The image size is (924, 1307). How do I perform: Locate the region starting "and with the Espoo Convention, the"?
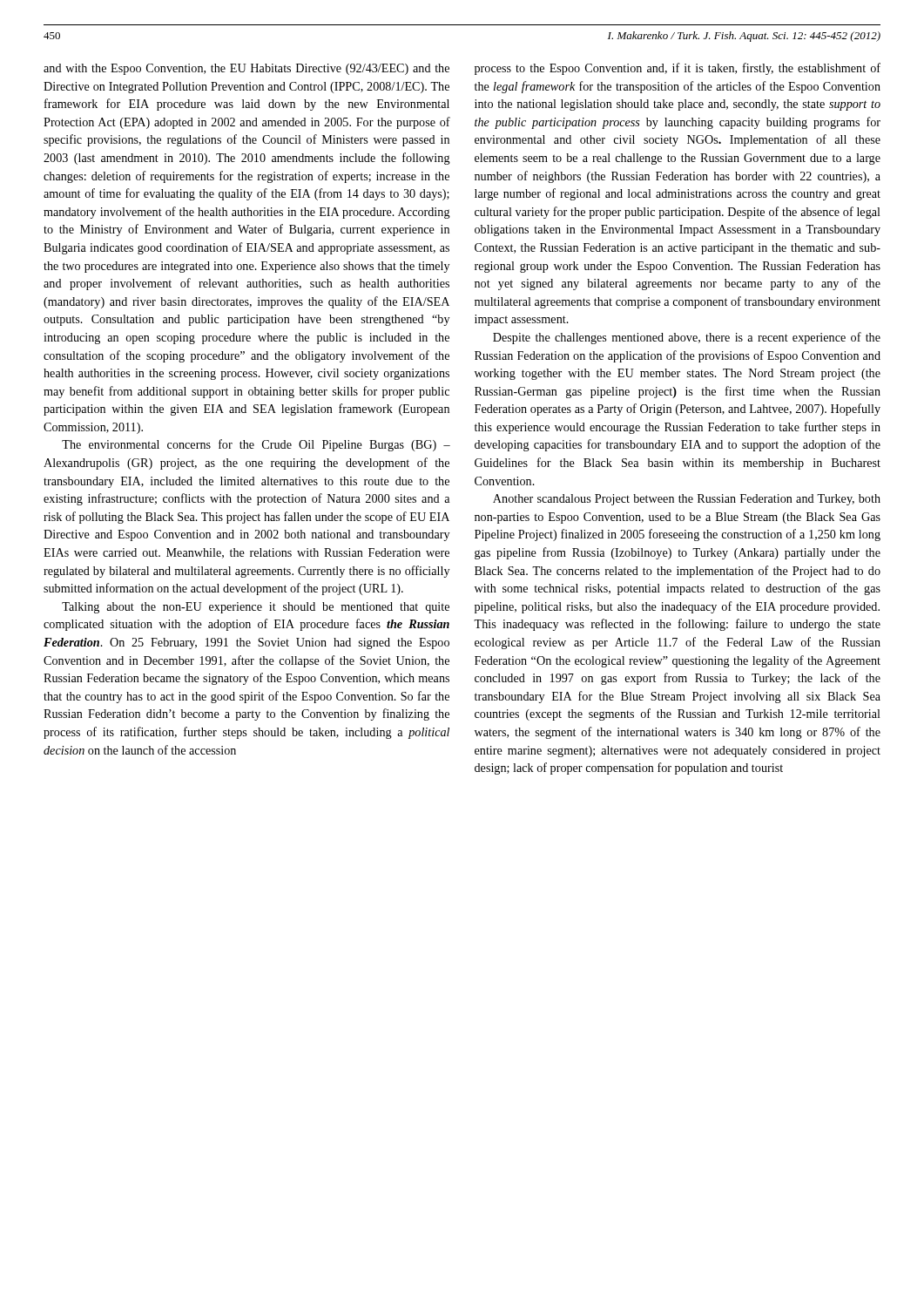click(x=247, y=248)
